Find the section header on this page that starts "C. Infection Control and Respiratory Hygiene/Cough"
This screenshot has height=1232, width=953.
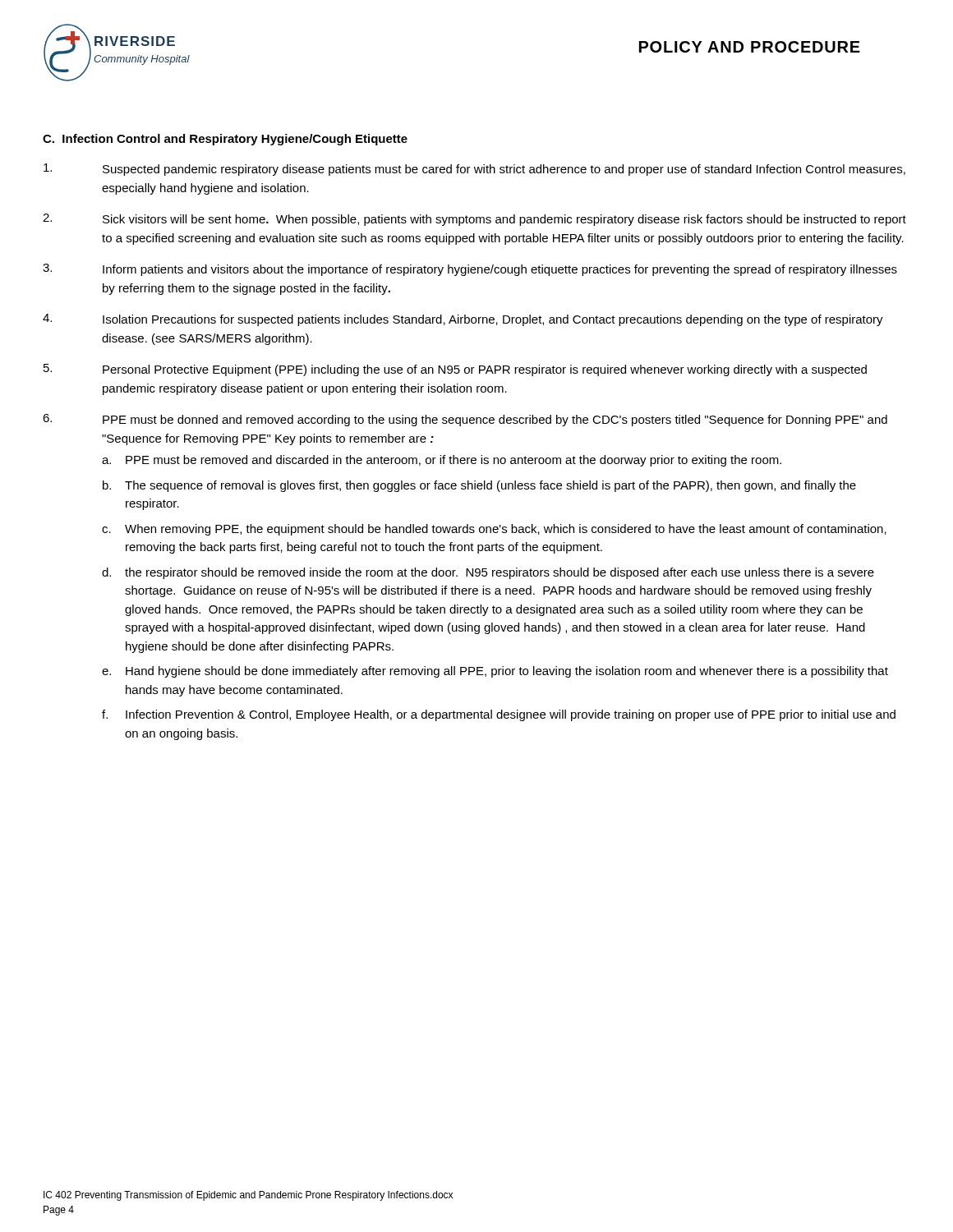(225, 138)
